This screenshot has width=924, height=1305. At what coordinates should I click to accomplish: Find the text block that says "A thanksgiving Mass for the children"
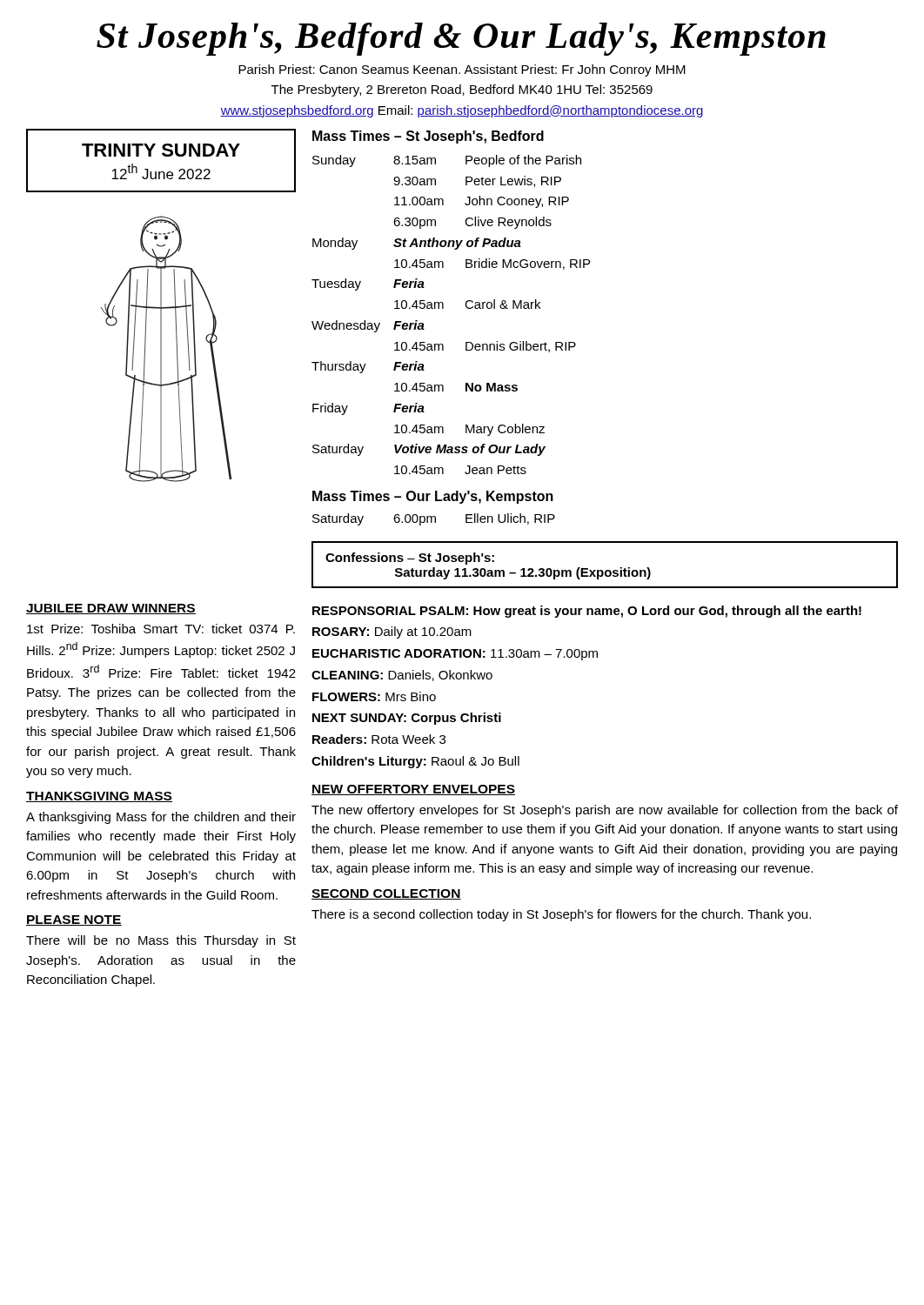click(161, 855)
